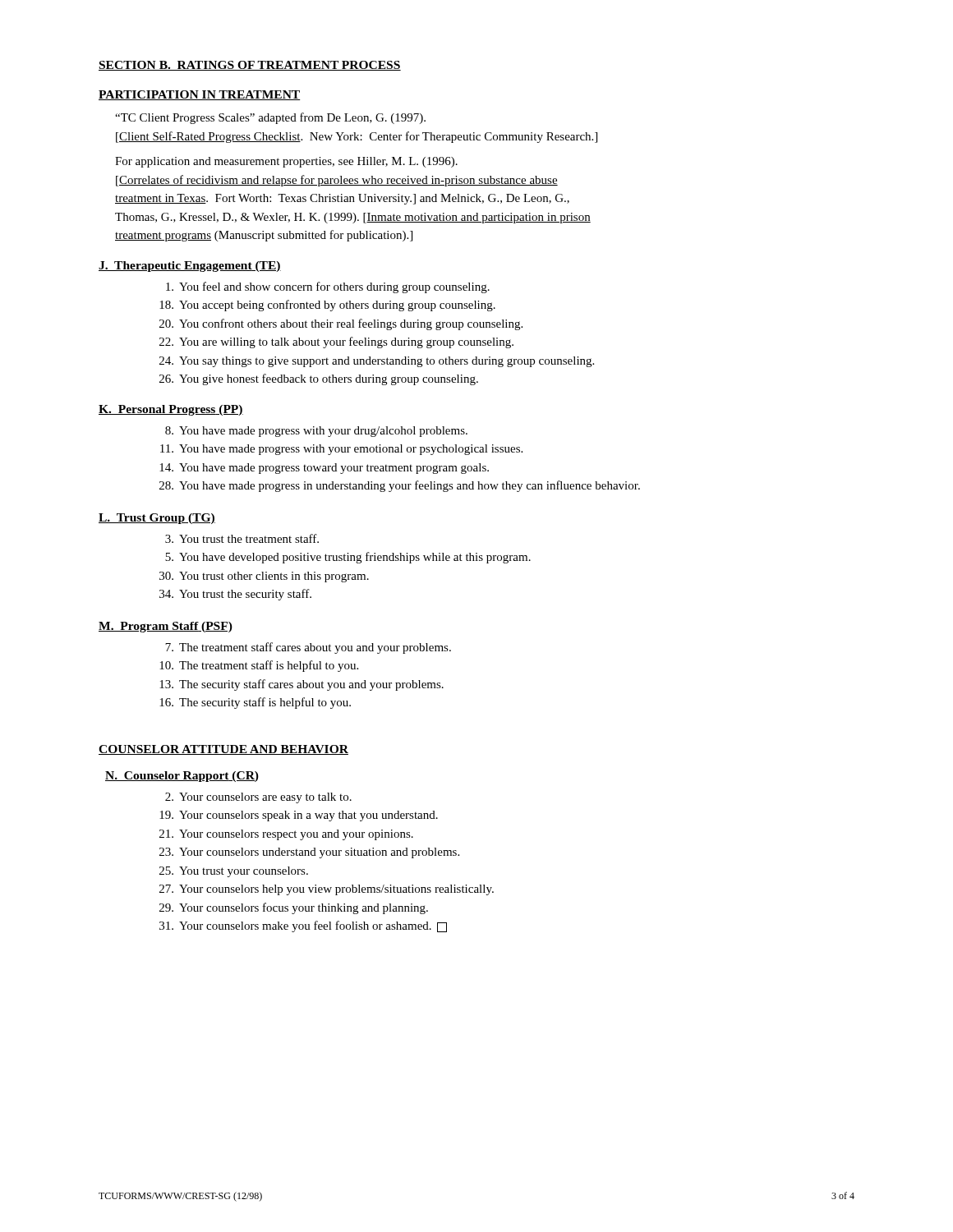
Task: Navigate to the passage starting "J. Therapeutic Engagement (TE)"
Action: (x=190, y=264)
